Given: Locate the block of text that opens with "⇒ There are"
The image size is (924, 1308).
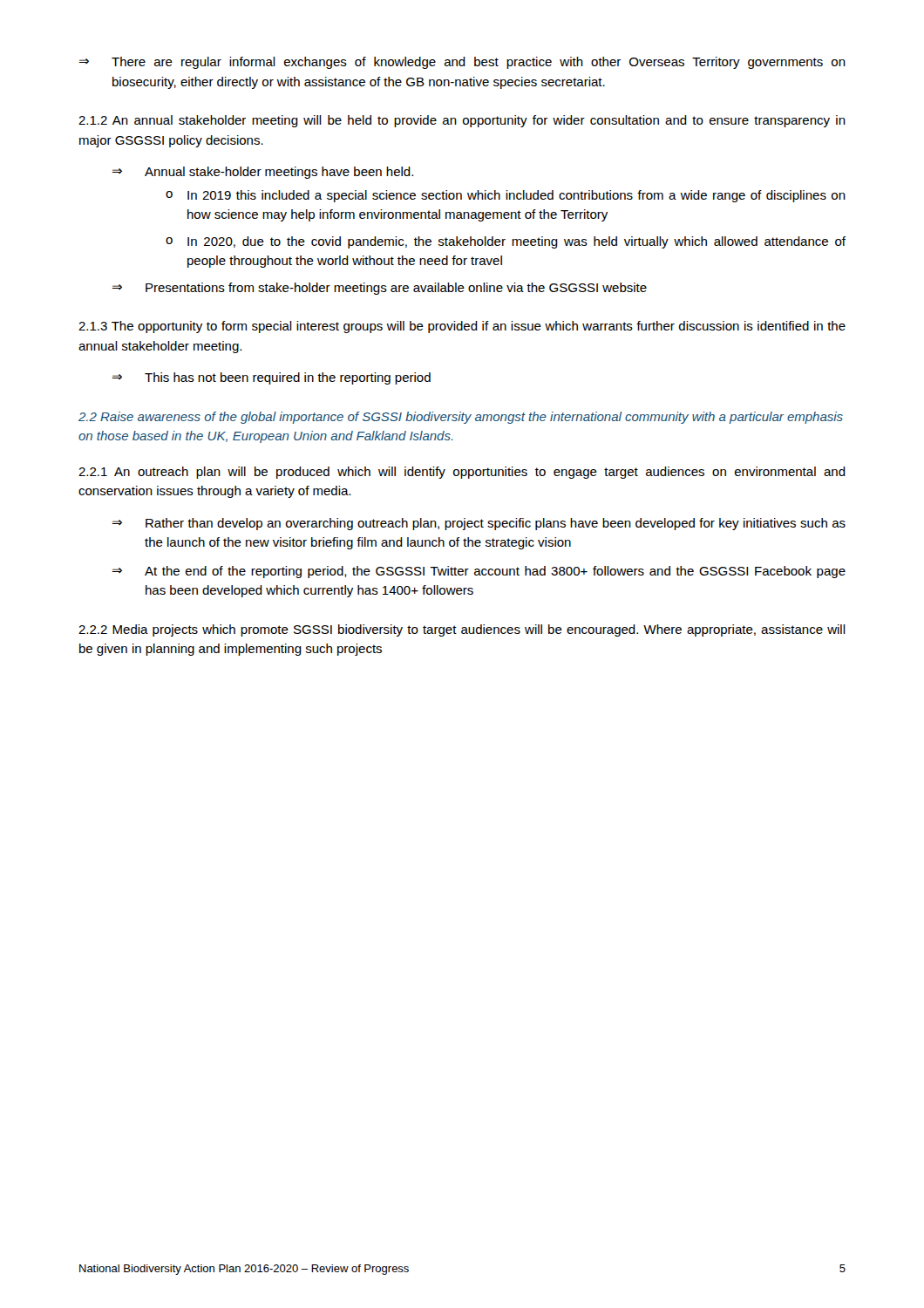Looking at the screenshot, I should 462,72.
